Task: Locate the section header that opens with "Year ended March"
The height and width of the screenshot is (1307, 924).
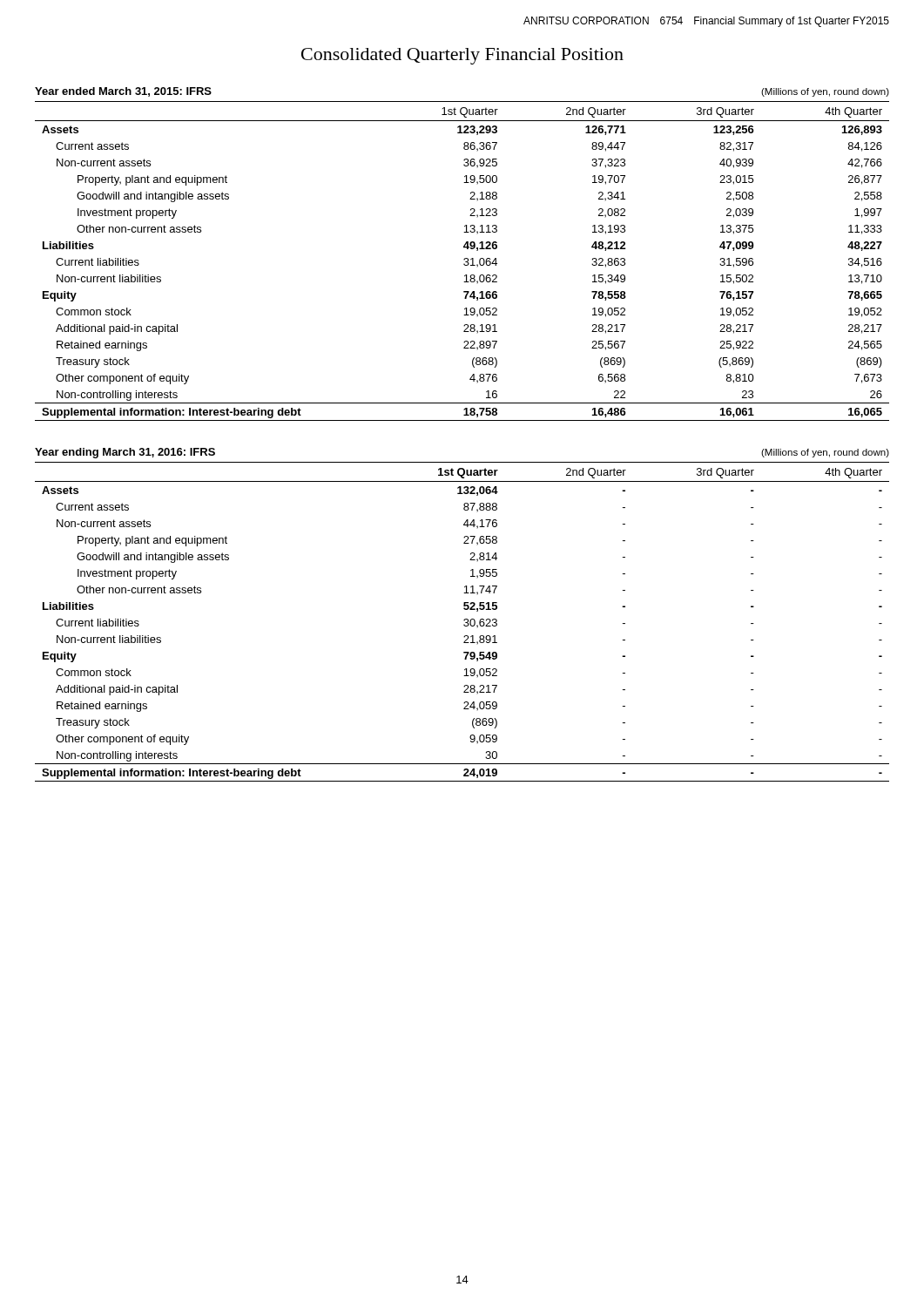Action: click(x=462, y=91)
